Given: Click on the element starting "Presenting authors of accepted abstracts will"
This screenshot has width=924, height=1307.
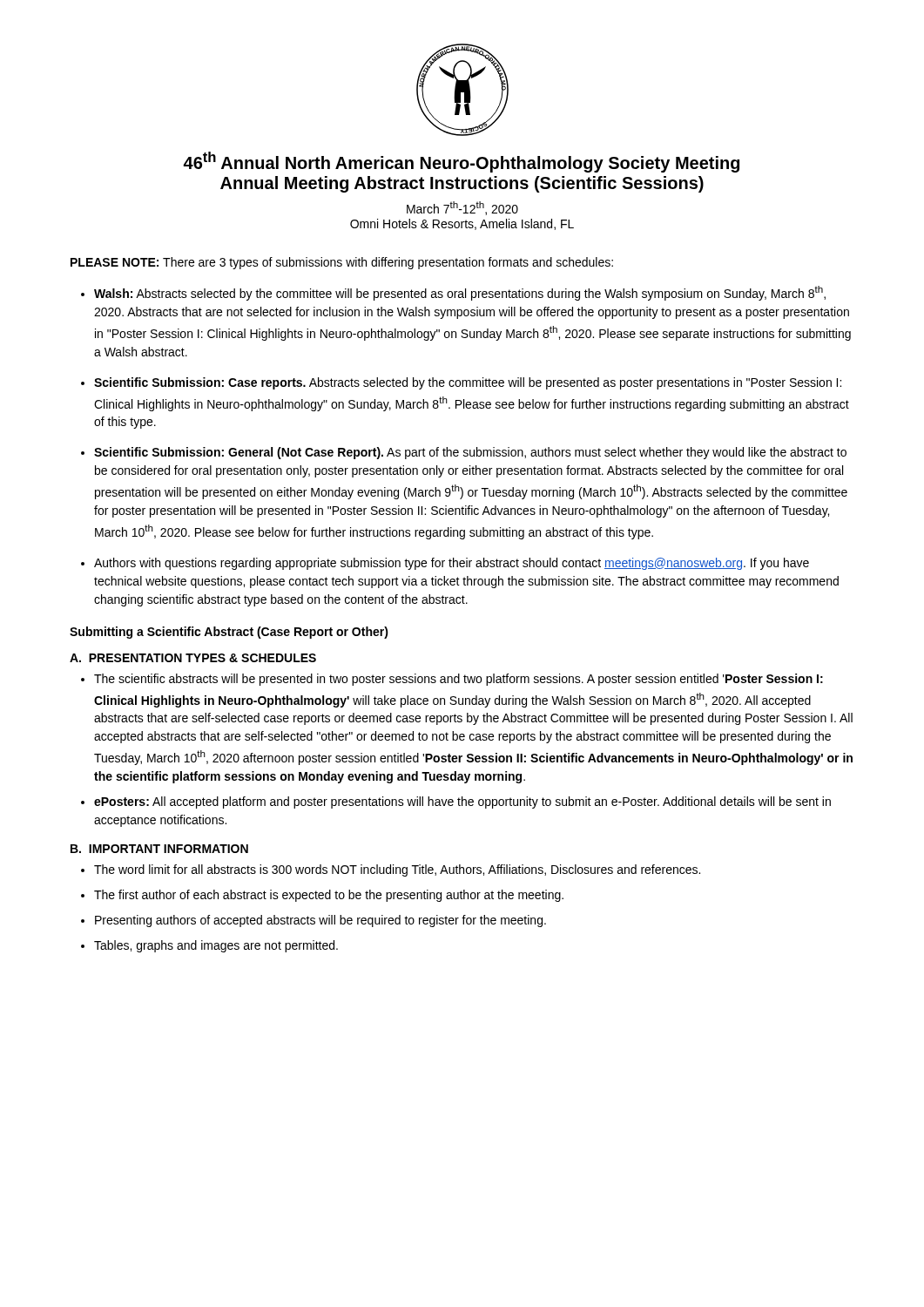Looking at the screenshot, I should click(320, 920).
